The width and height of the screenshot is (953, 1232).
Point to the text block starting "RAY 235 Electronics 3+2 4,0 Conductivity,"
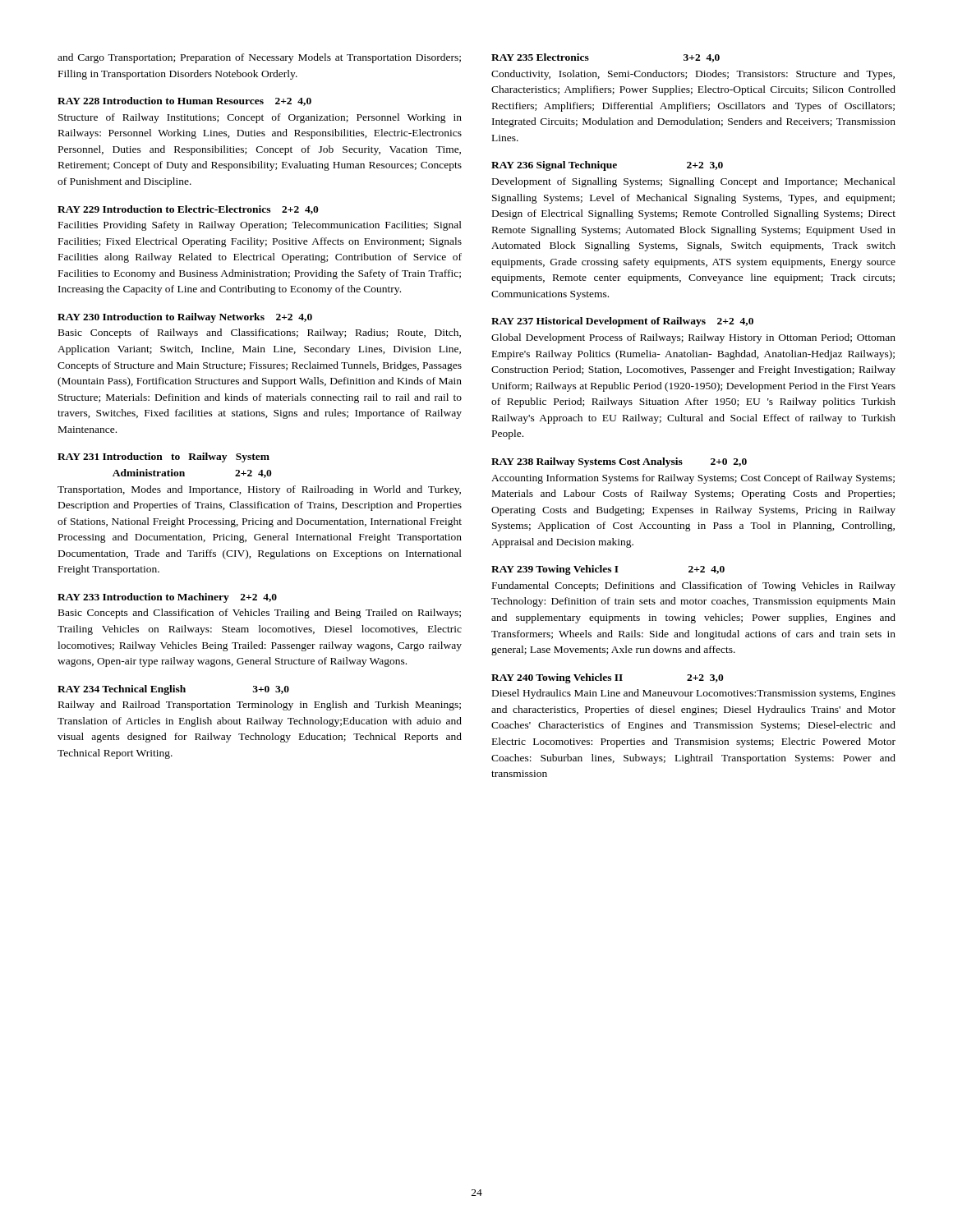click(693, 97)
